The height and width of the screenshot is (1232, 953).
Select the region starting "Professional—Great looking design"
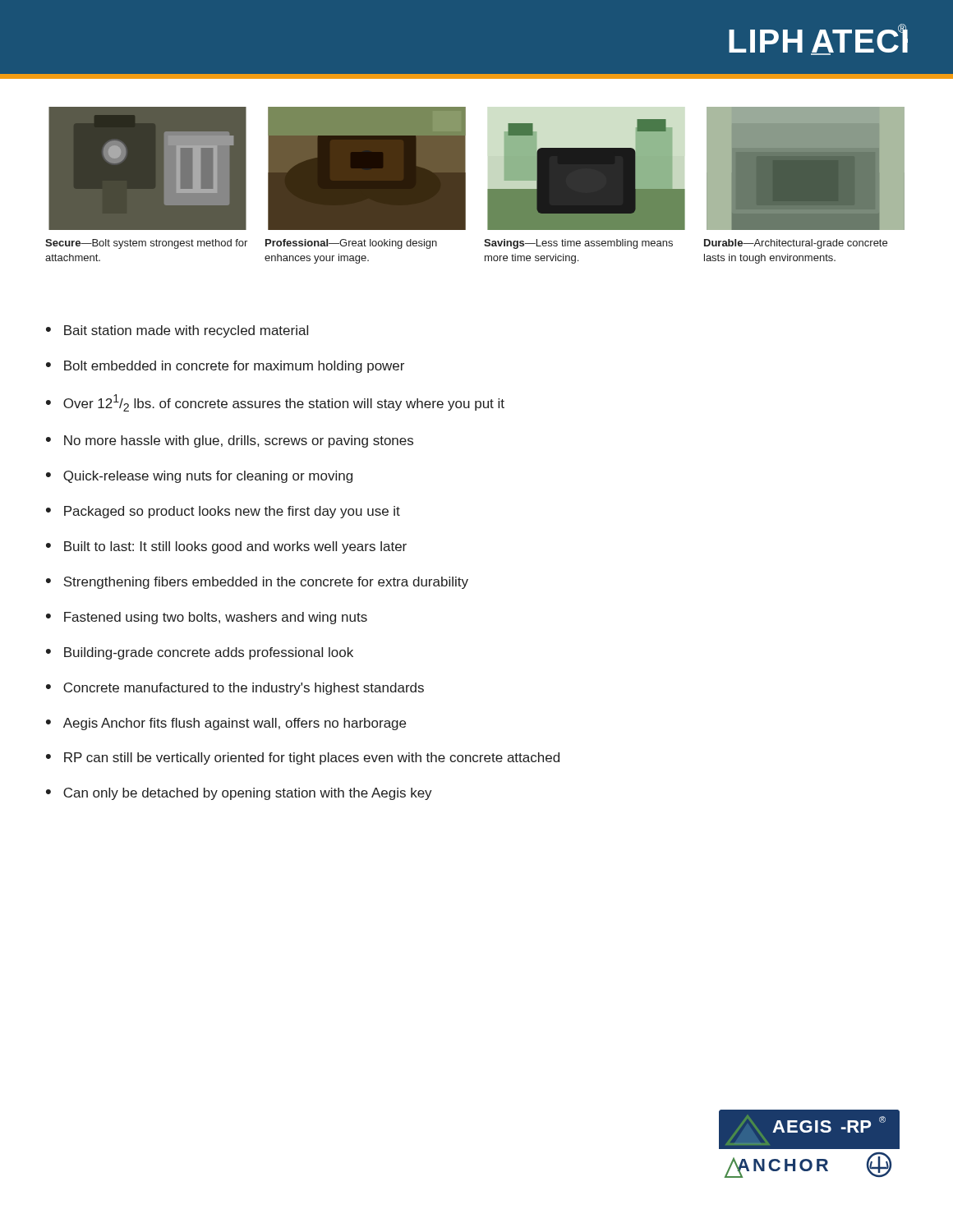click(x=351, y=250)
